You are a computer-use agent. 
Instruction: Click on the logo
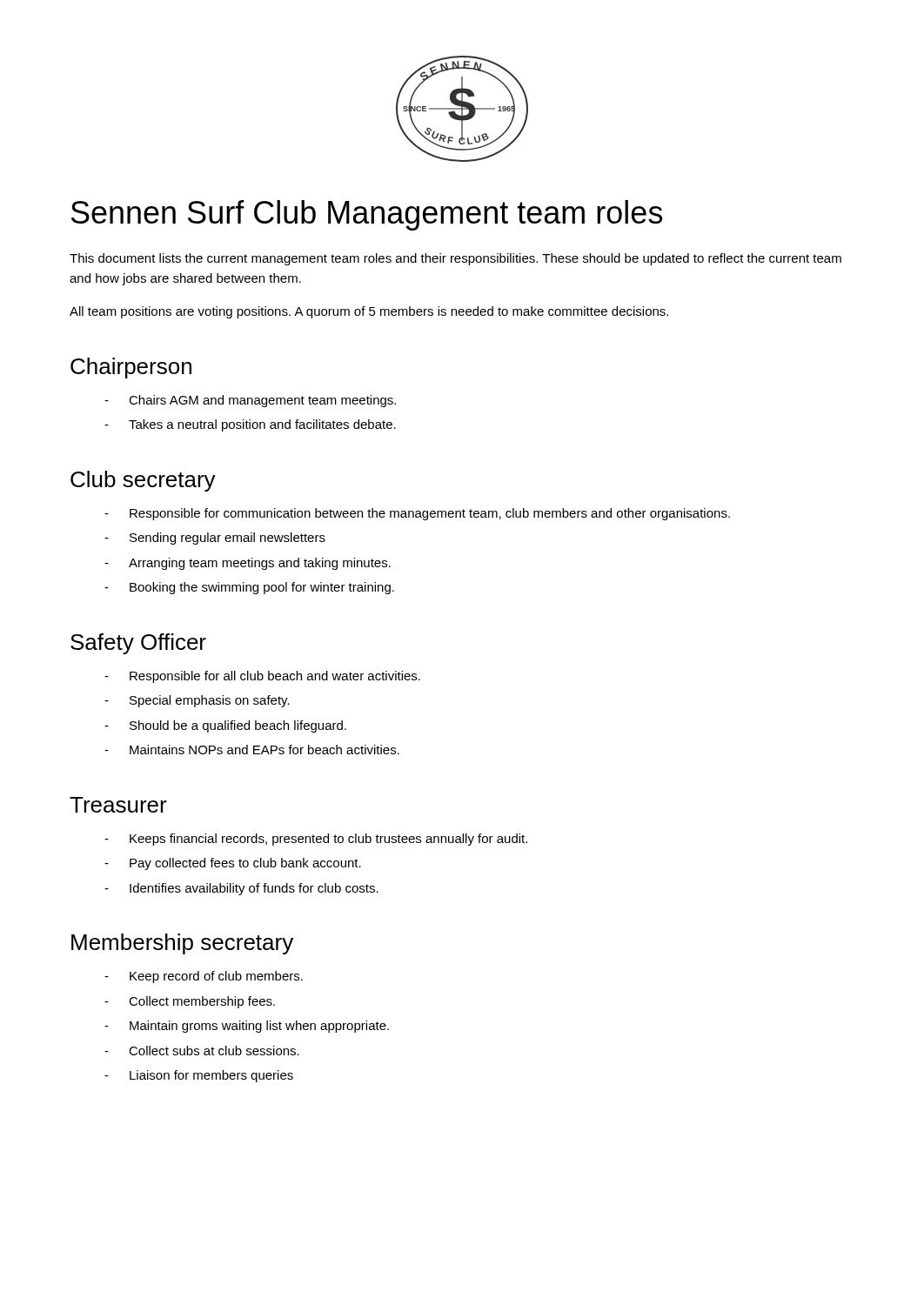[x=462, y=110]
